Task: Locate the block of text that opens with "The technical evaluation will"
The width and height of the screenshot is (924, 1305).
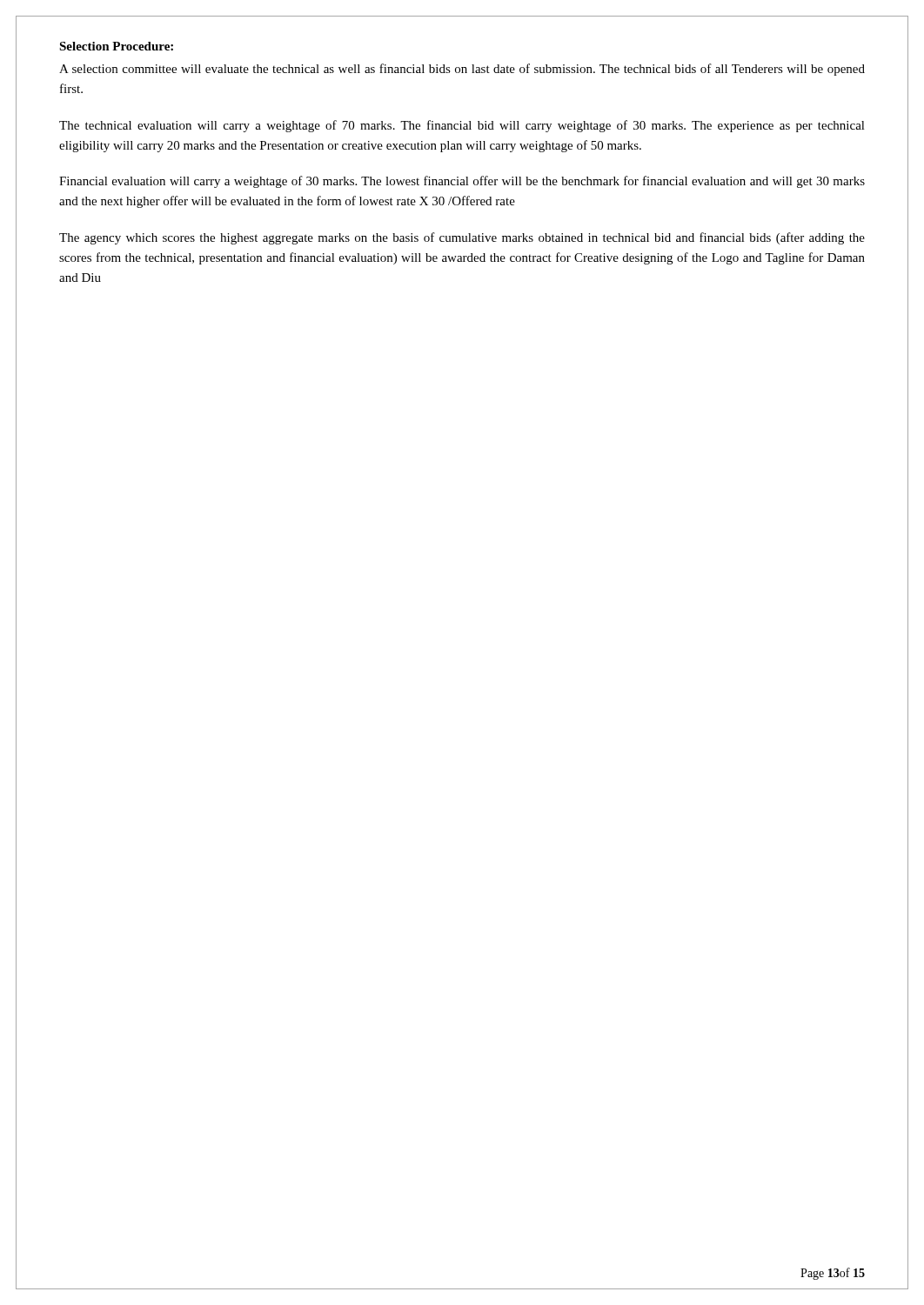Action: point(462,135)
